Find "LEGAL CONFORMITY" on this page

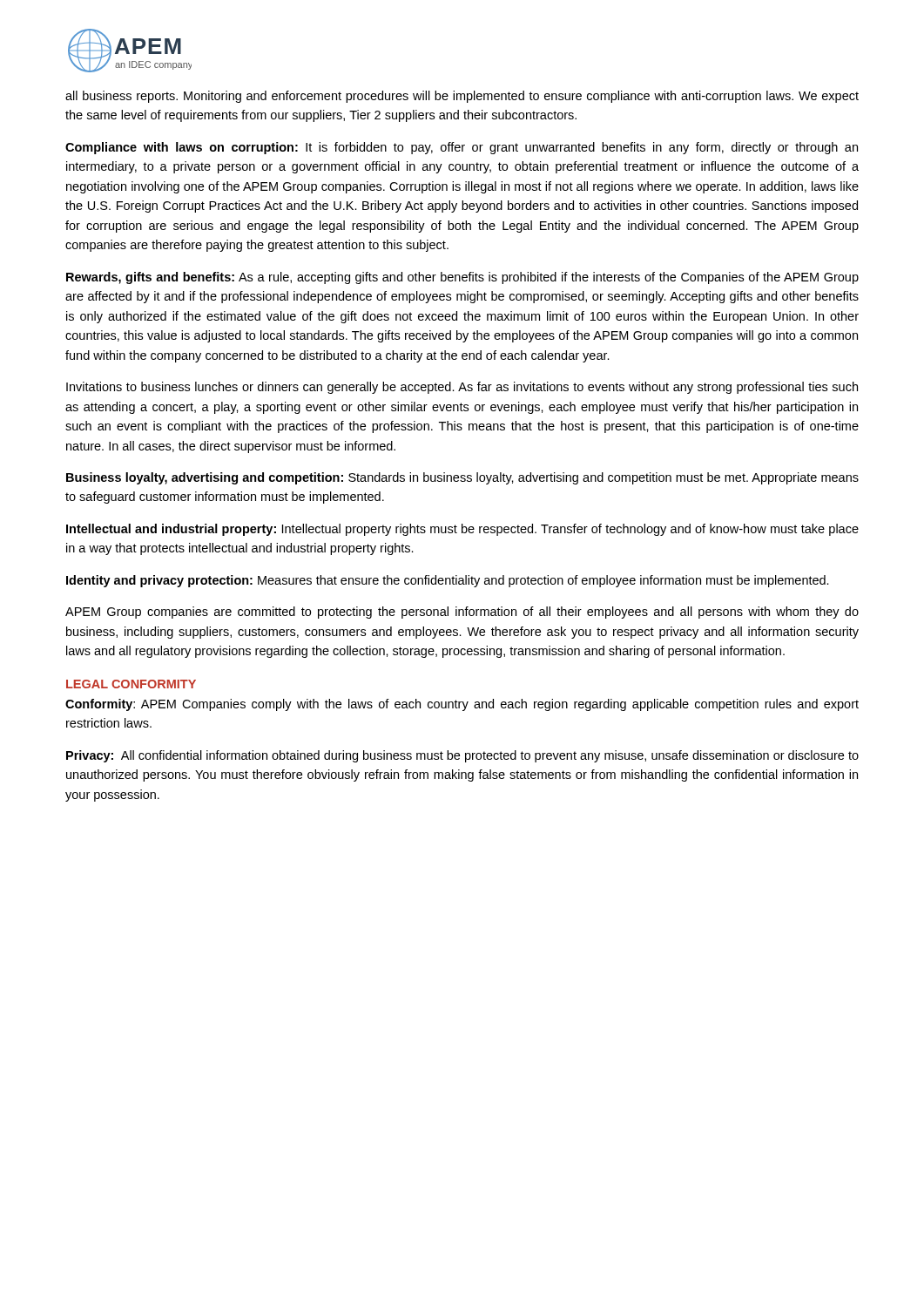131,684
